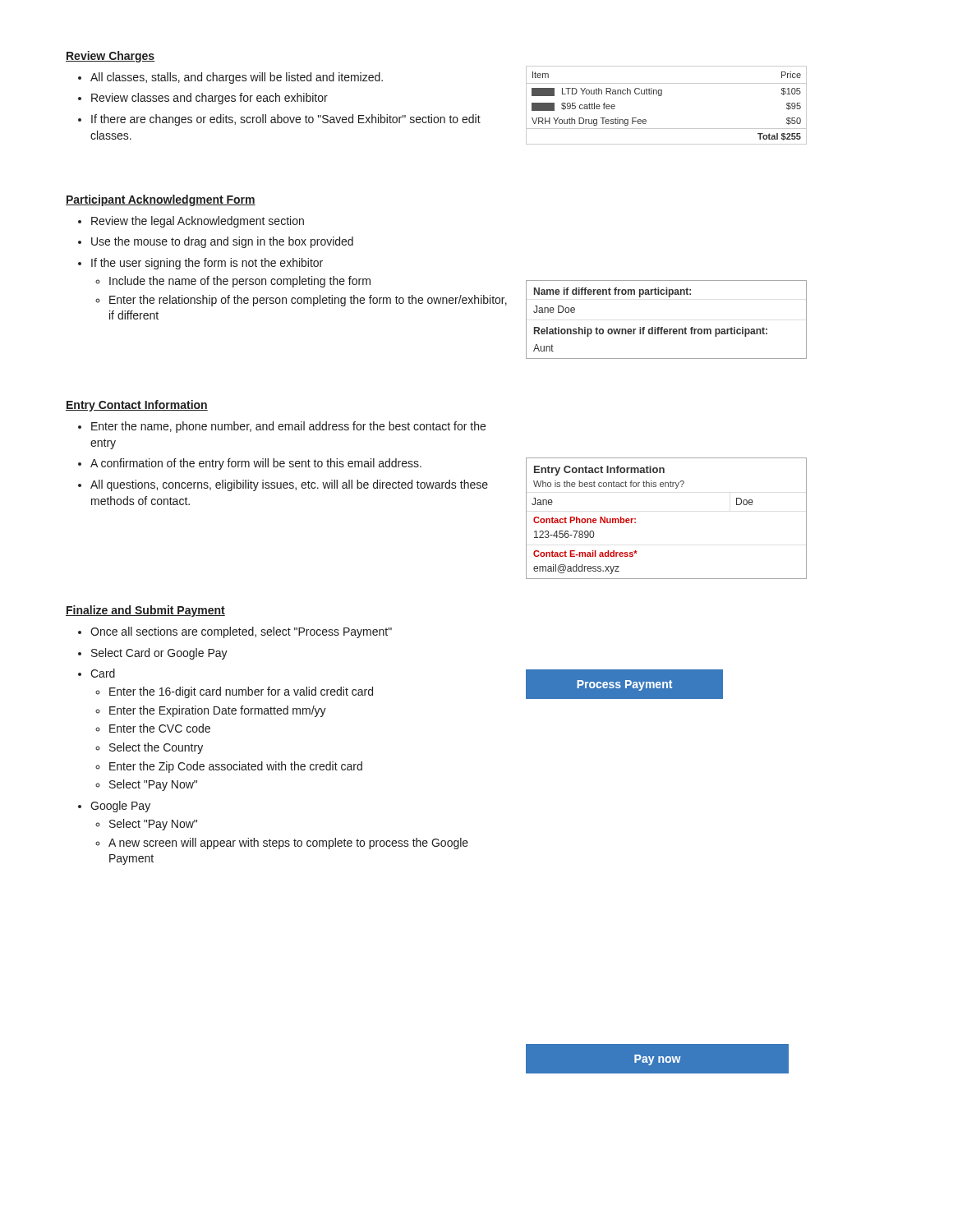
Task: Locate the list item with the text "Enter the Zip Code associated"
Action: pyautogui.click(x=236, y=766)
